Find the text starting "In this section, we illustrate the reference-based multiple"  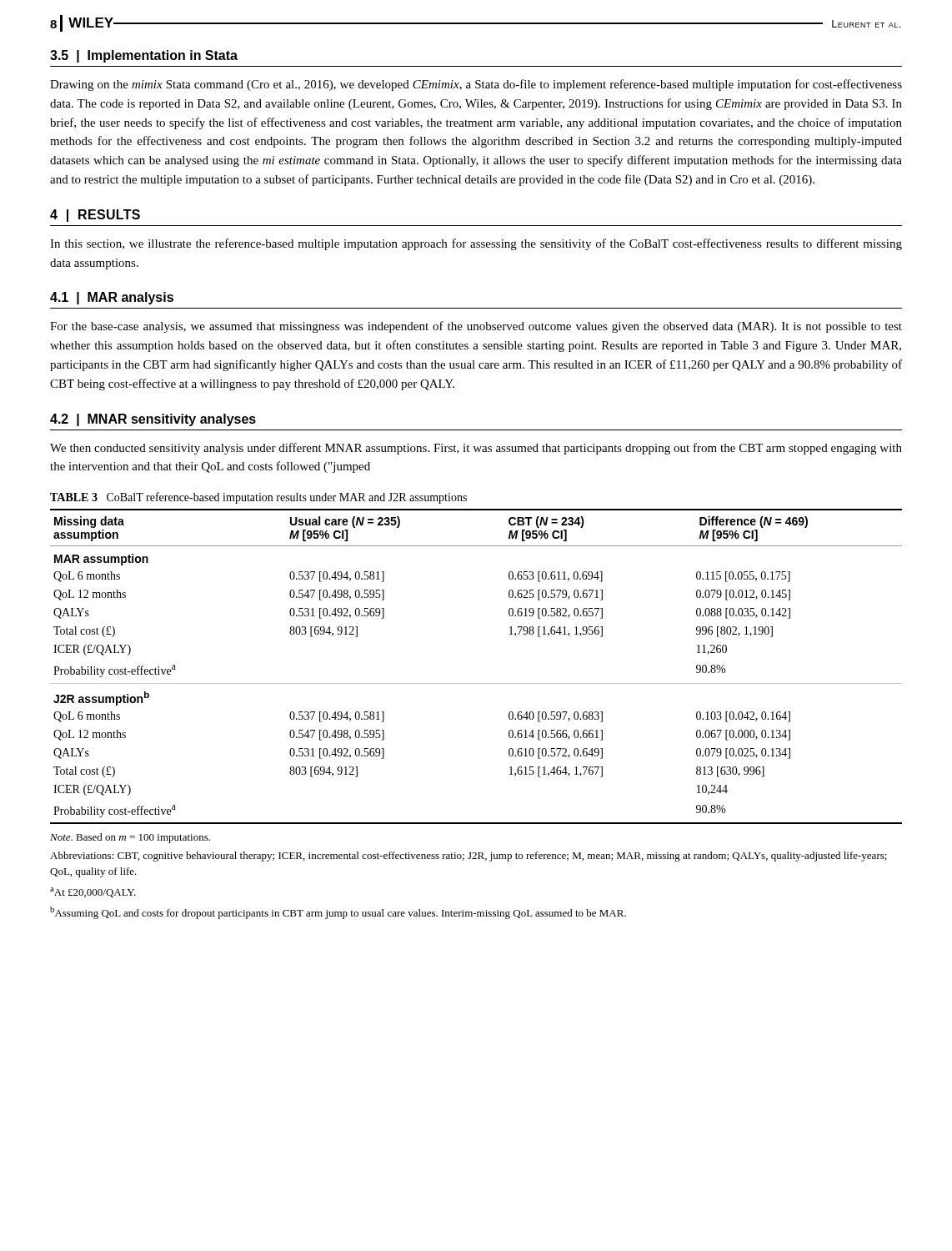[x=476, y=253]
